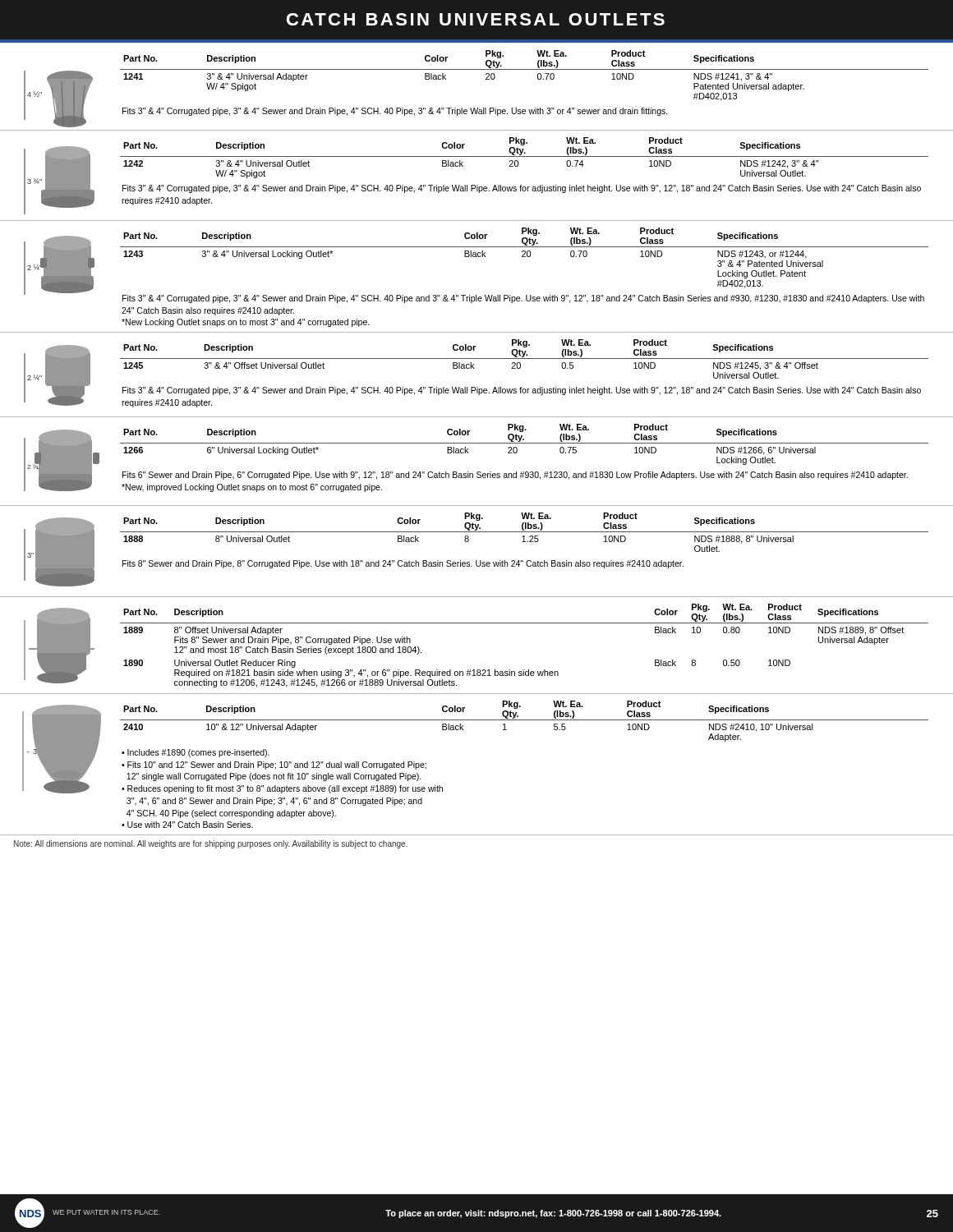The width and height of the screenshot is (953, 1232).
Task: Select the text block with the text "Fits 6" Sewer"
Action: click(515, 481)
